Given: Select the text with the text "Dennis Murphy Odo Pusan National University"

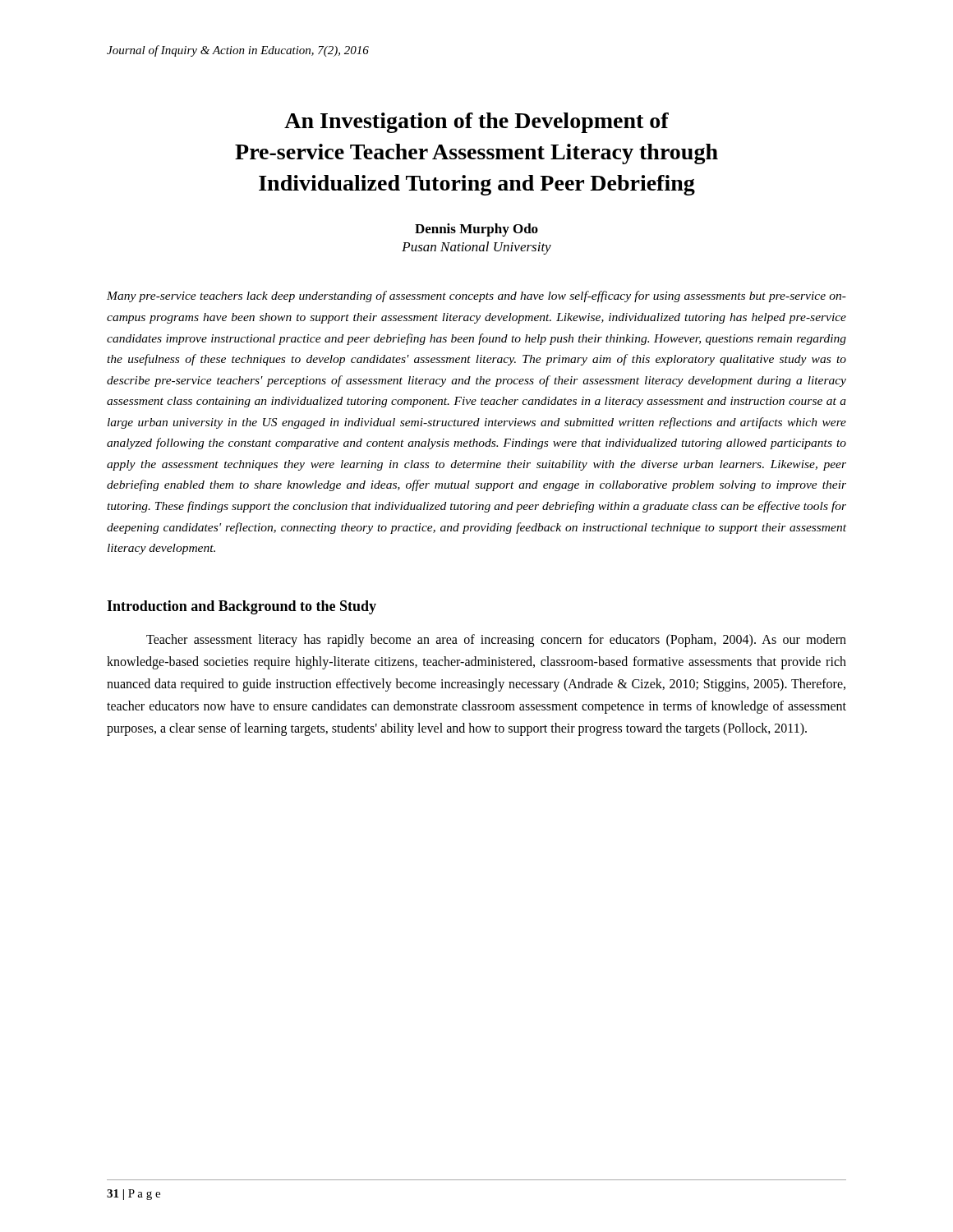Looking at the screenshot, I should click(476, 239).
